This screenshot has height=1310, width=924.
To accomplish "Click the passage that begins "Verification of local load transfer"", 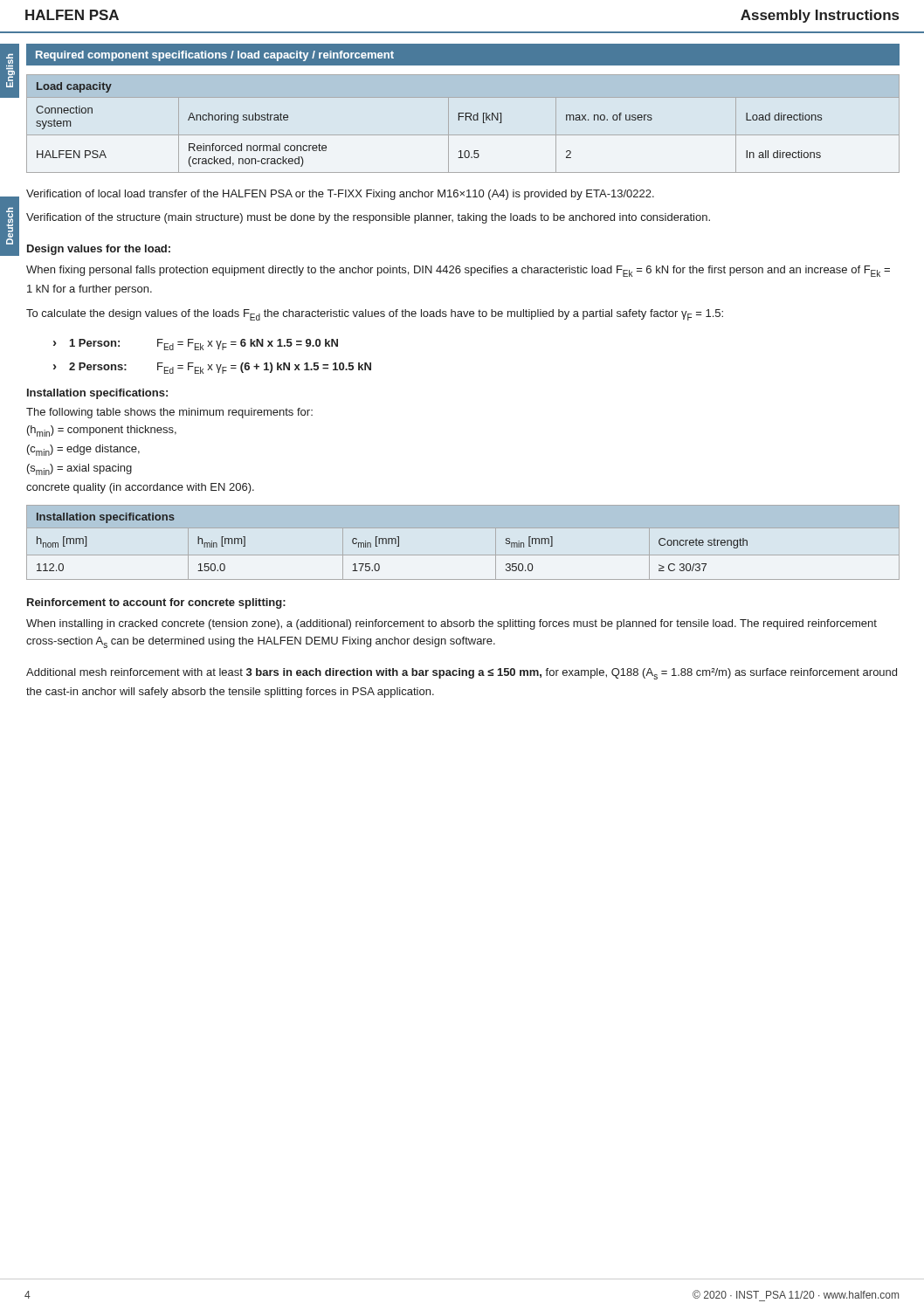I will tap(340, 193).
